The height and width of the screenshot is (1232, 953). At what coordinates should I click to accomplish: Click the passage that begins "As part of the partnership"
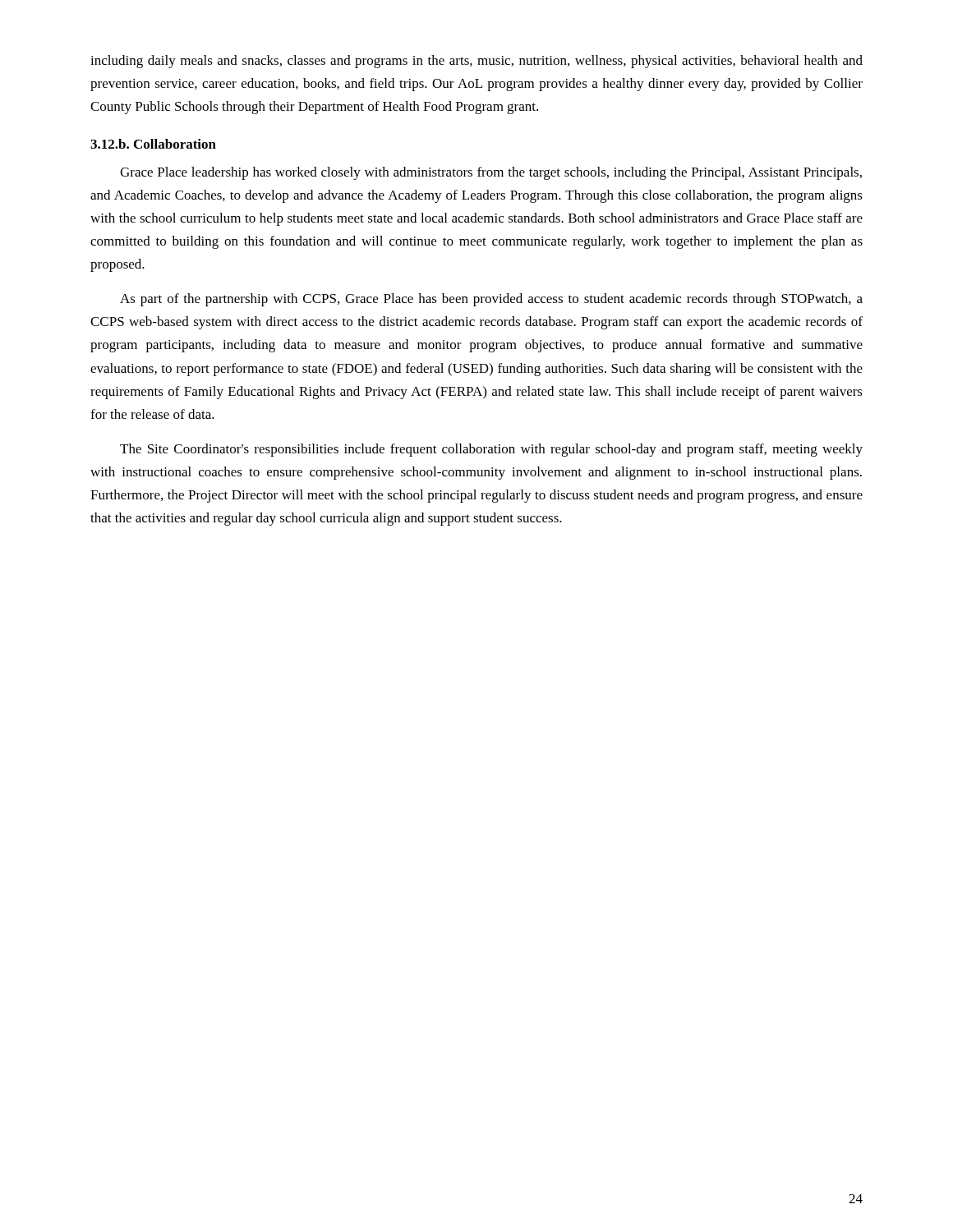tap(476, 357)
